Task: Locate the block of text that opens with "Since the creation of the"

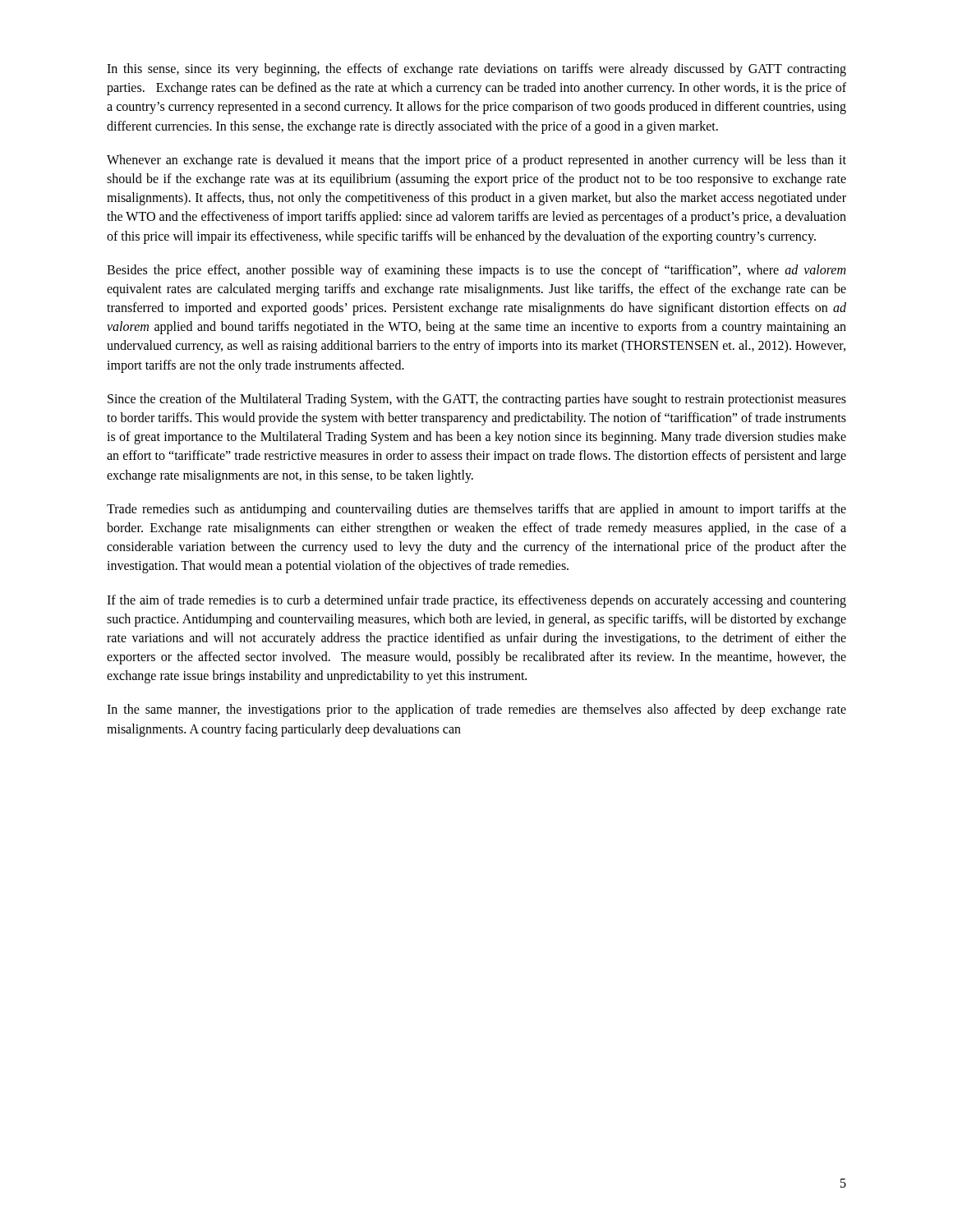Action: (476, 437)
